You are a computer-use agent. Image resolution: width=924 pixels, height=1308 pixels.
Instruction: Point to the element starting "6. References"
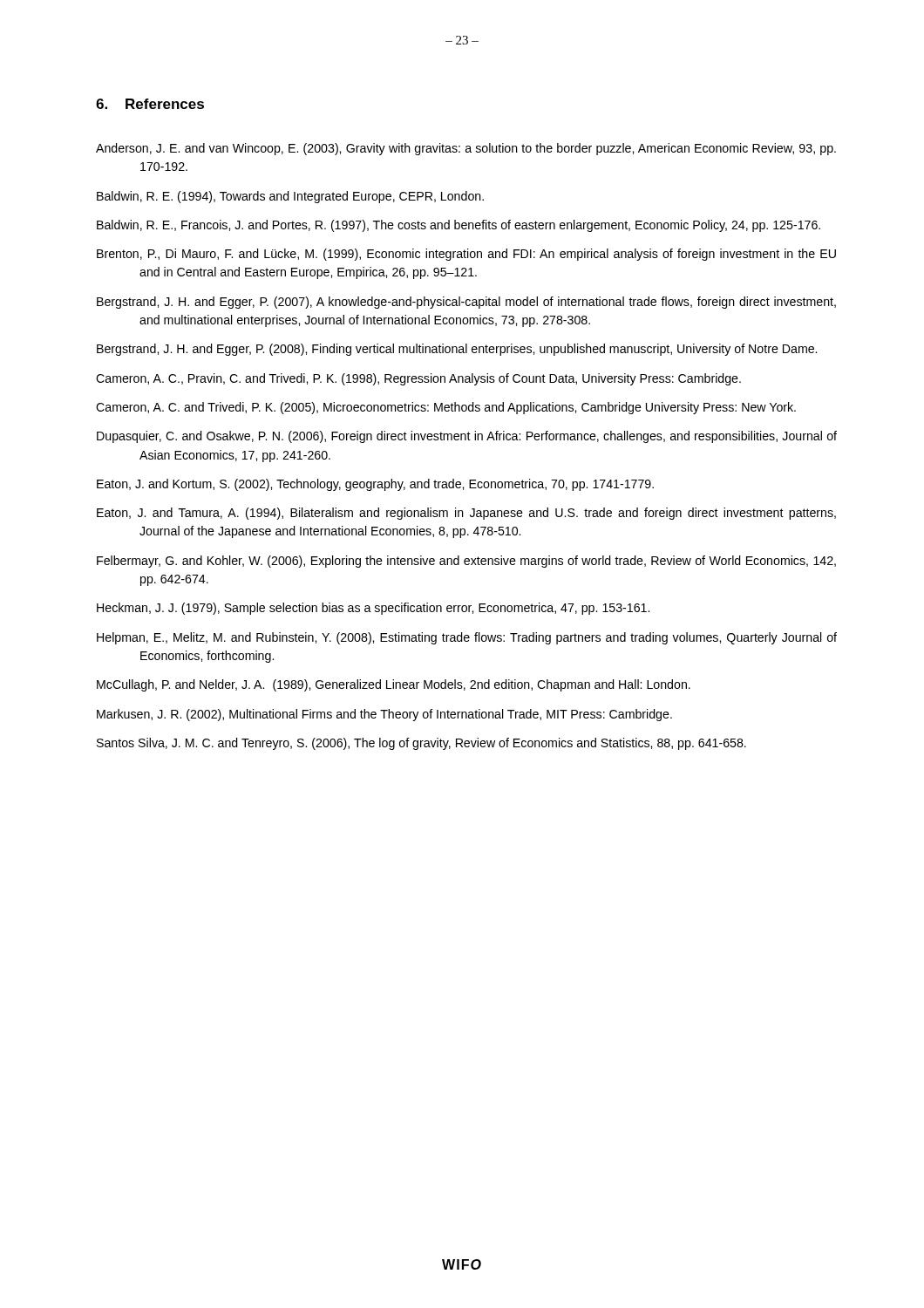click(x=150, y=104)
